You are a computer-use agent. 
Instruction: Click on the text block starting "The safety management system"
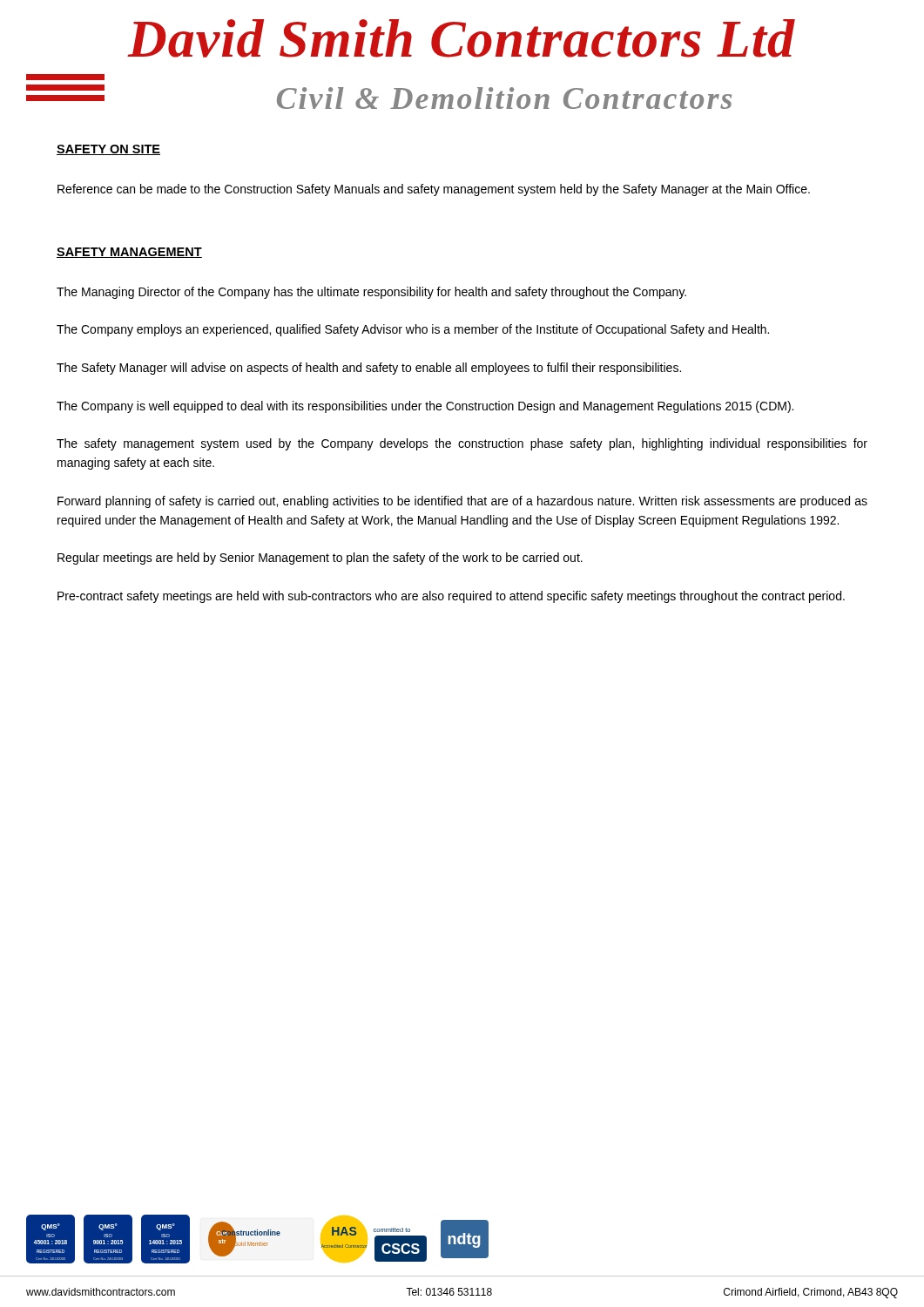click(x=462, y=453)
